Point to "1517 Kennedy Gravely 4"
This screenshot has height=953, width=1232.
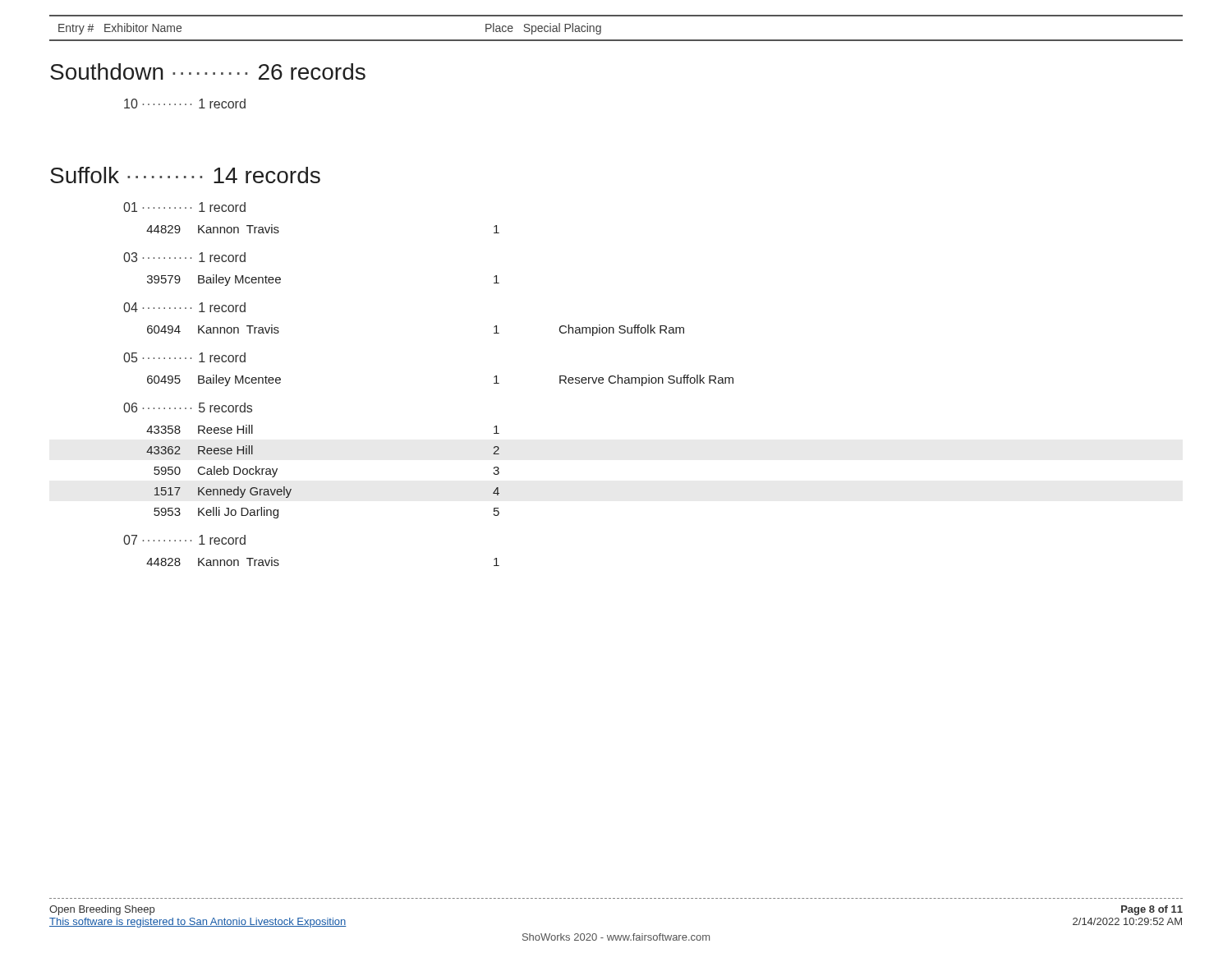click(170, 492)
